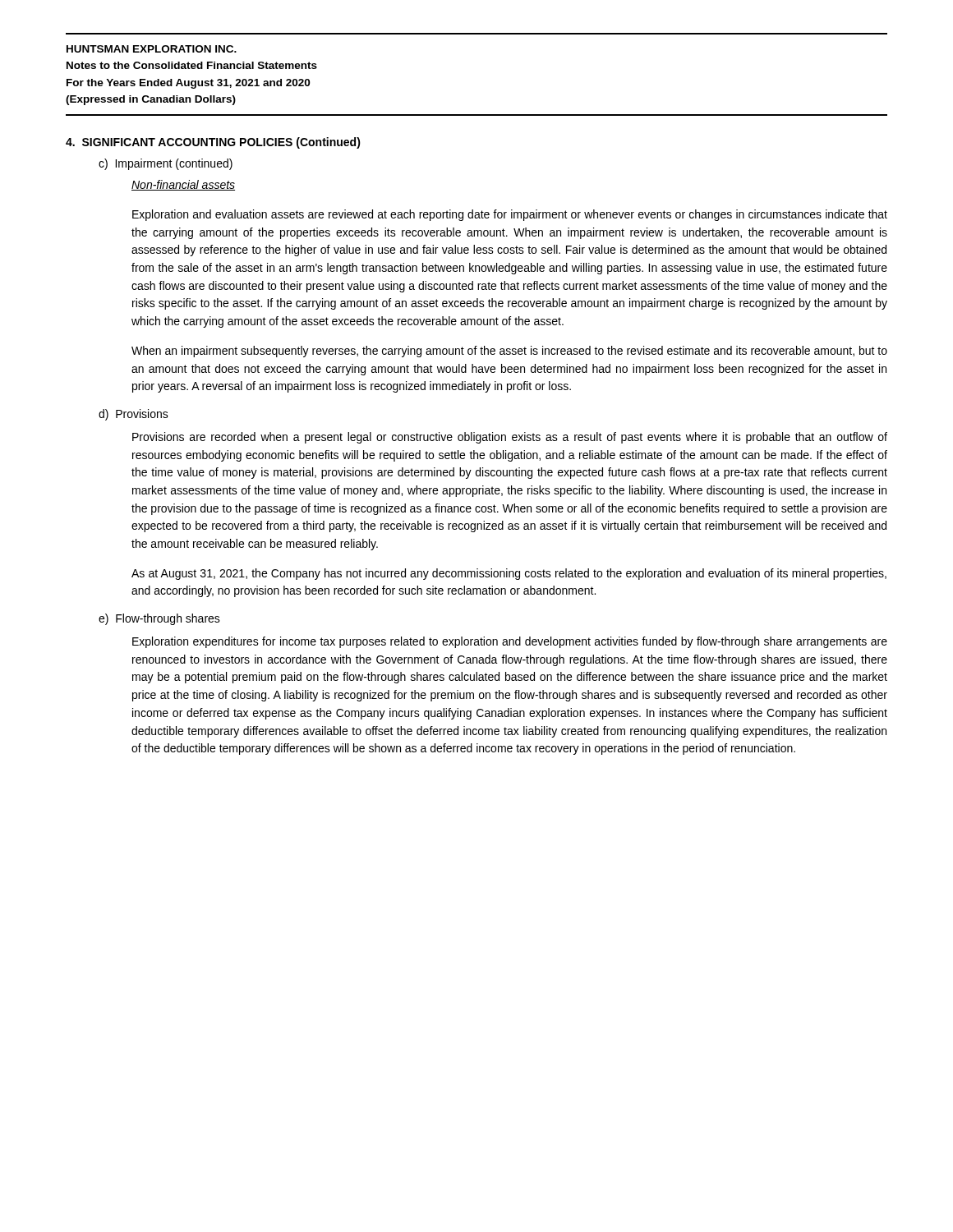Find the list item that reads "e) Flow-through shares"
Image resolution: width=953 pixels, height=1232 pixels.
click(x=159, y=619)
